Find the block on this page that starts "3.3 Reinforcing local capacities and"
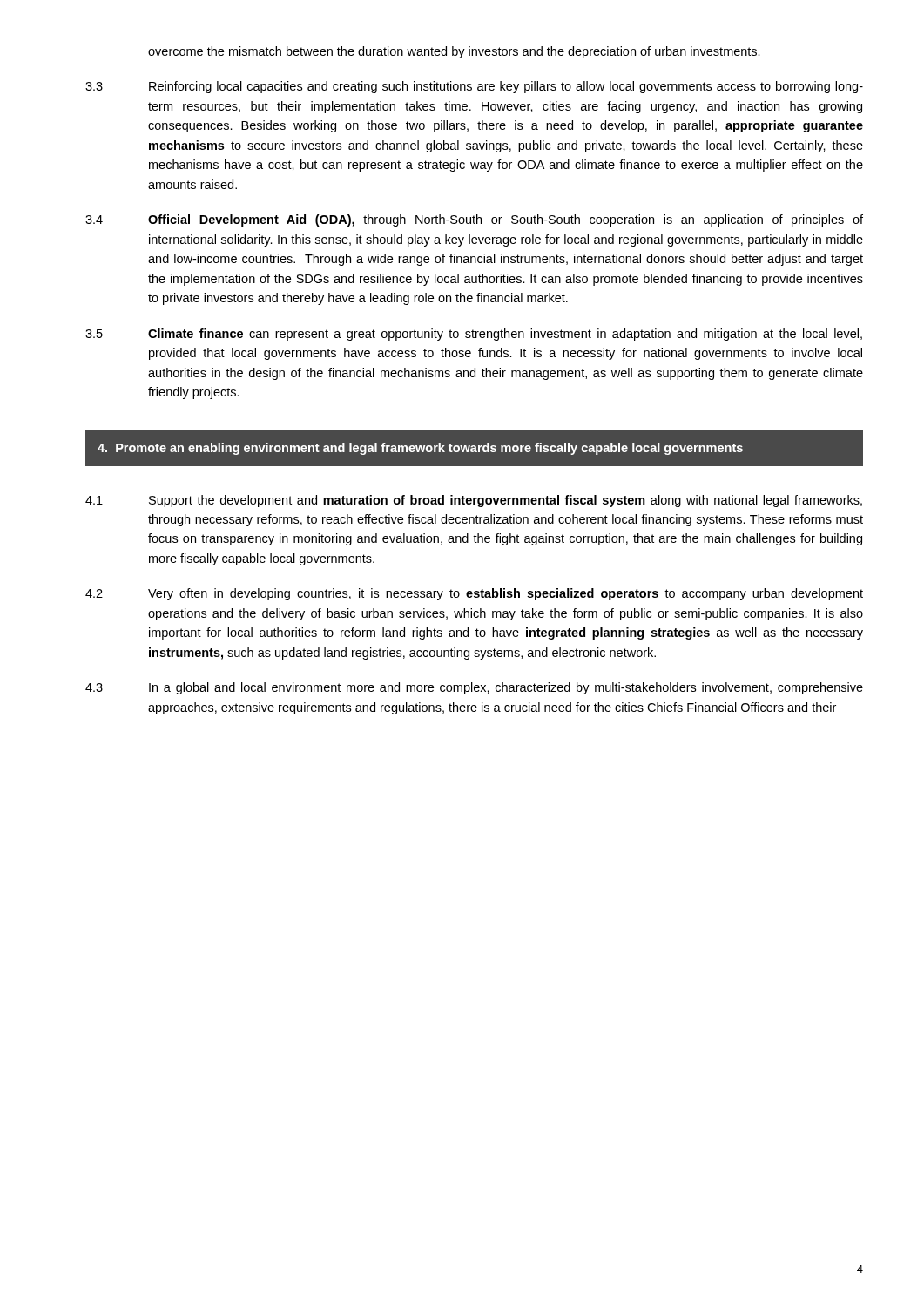924x1307 pixels. (x=474, y=136)
